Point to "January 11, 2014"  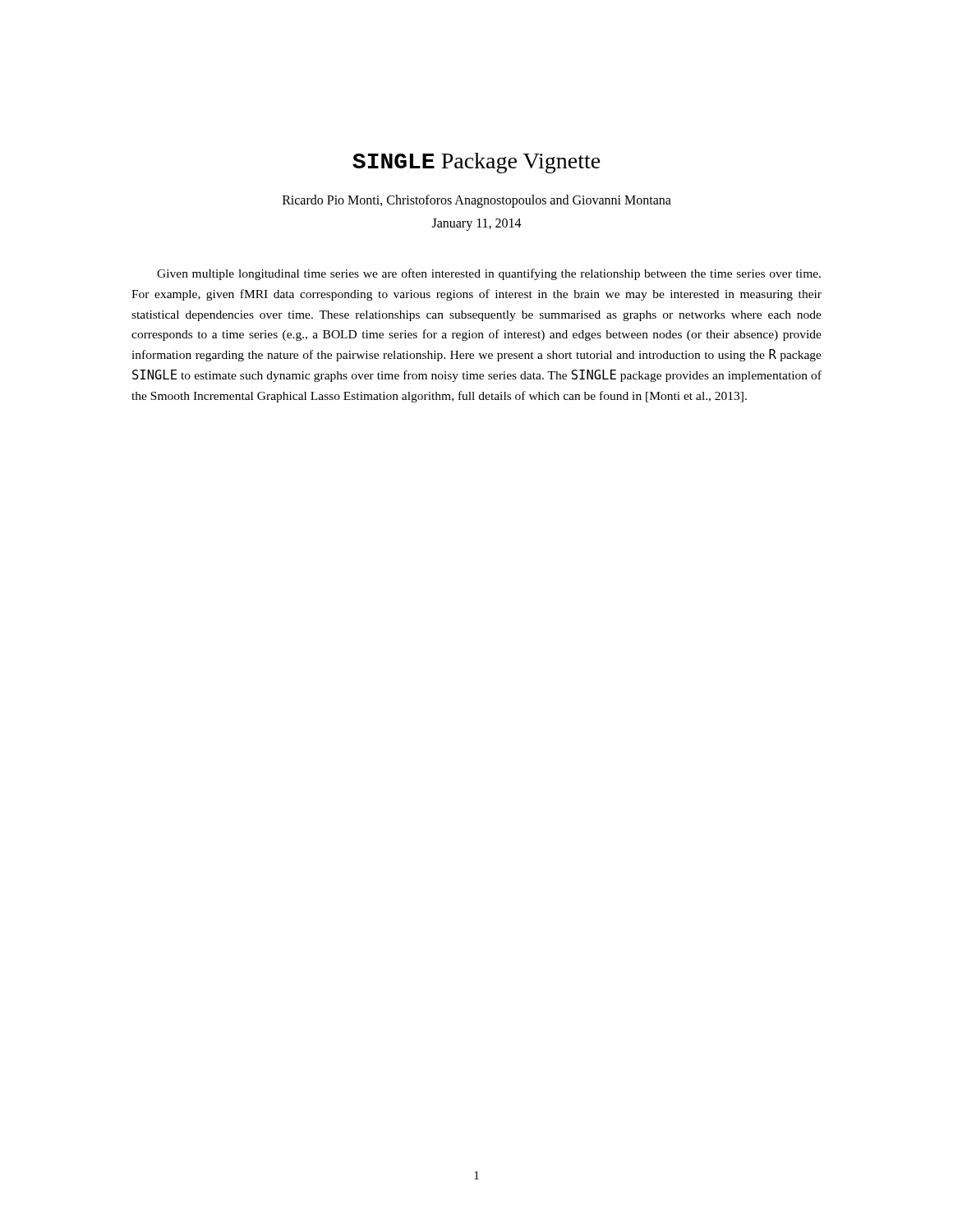(x=476, y=223)
